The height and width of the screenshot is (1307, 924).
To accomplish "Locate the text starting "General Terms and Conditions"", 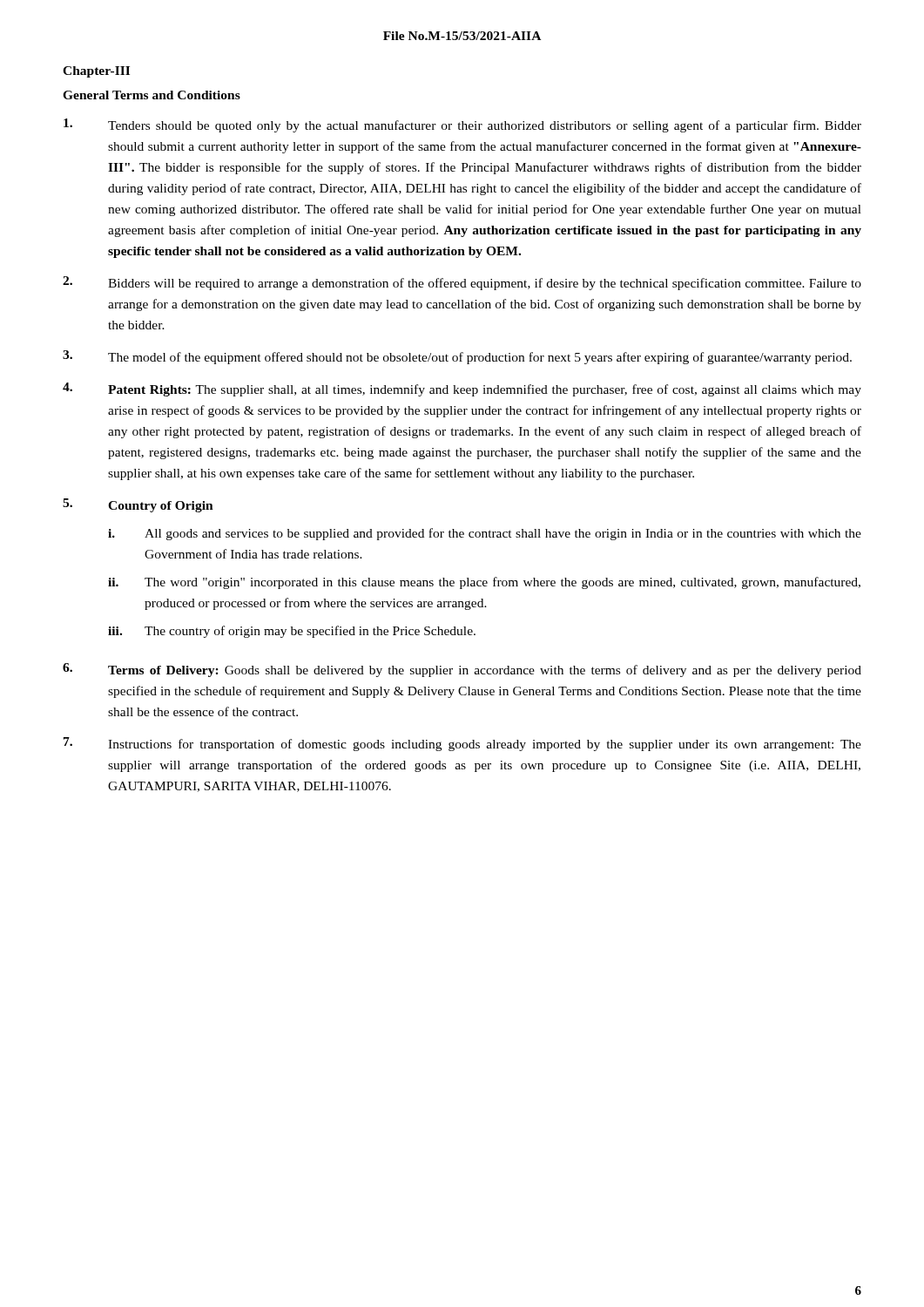I will click(151, 95).
